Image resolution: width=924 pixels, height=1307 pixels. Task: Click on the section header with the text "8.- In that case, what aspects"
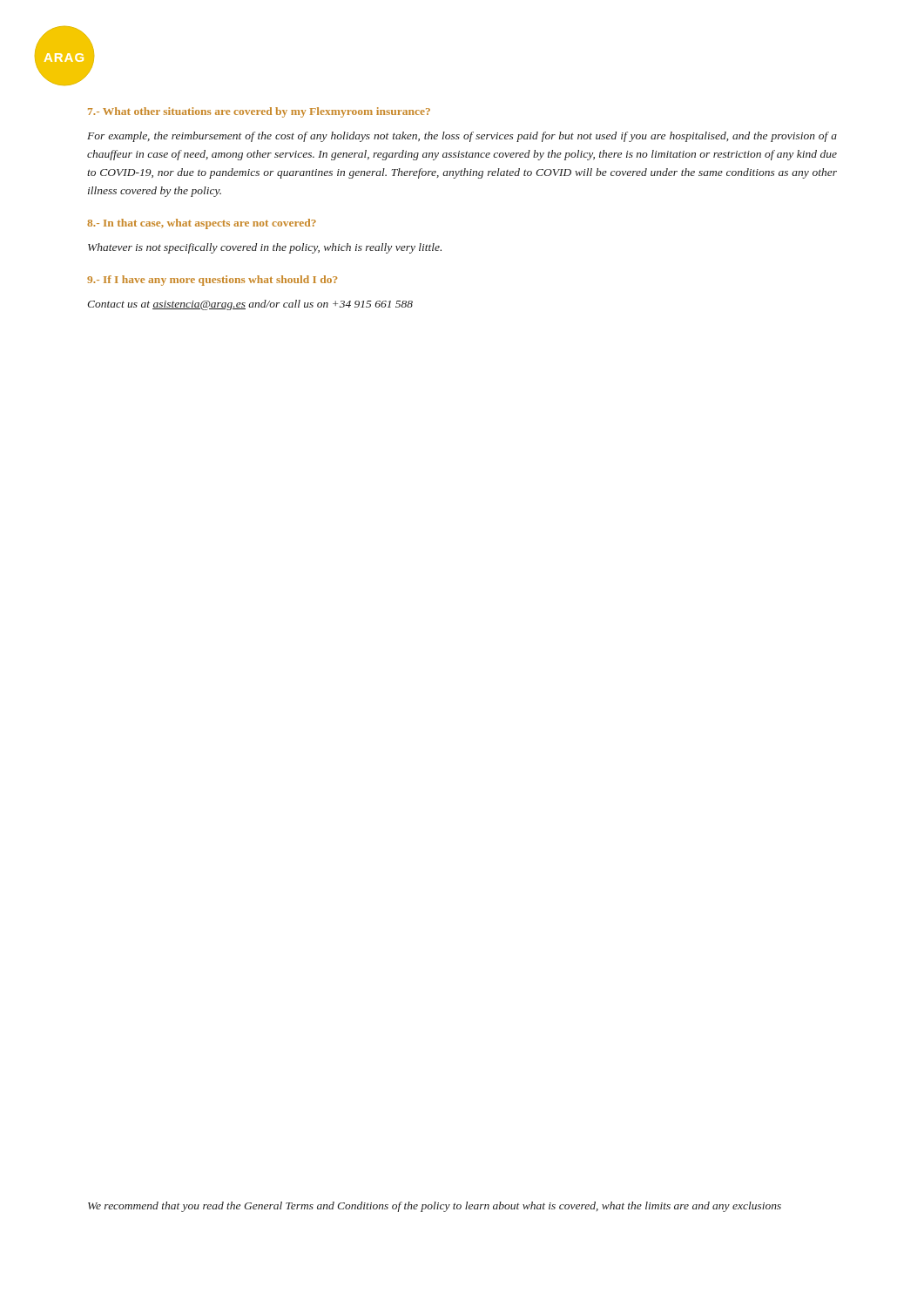(202, 222)
